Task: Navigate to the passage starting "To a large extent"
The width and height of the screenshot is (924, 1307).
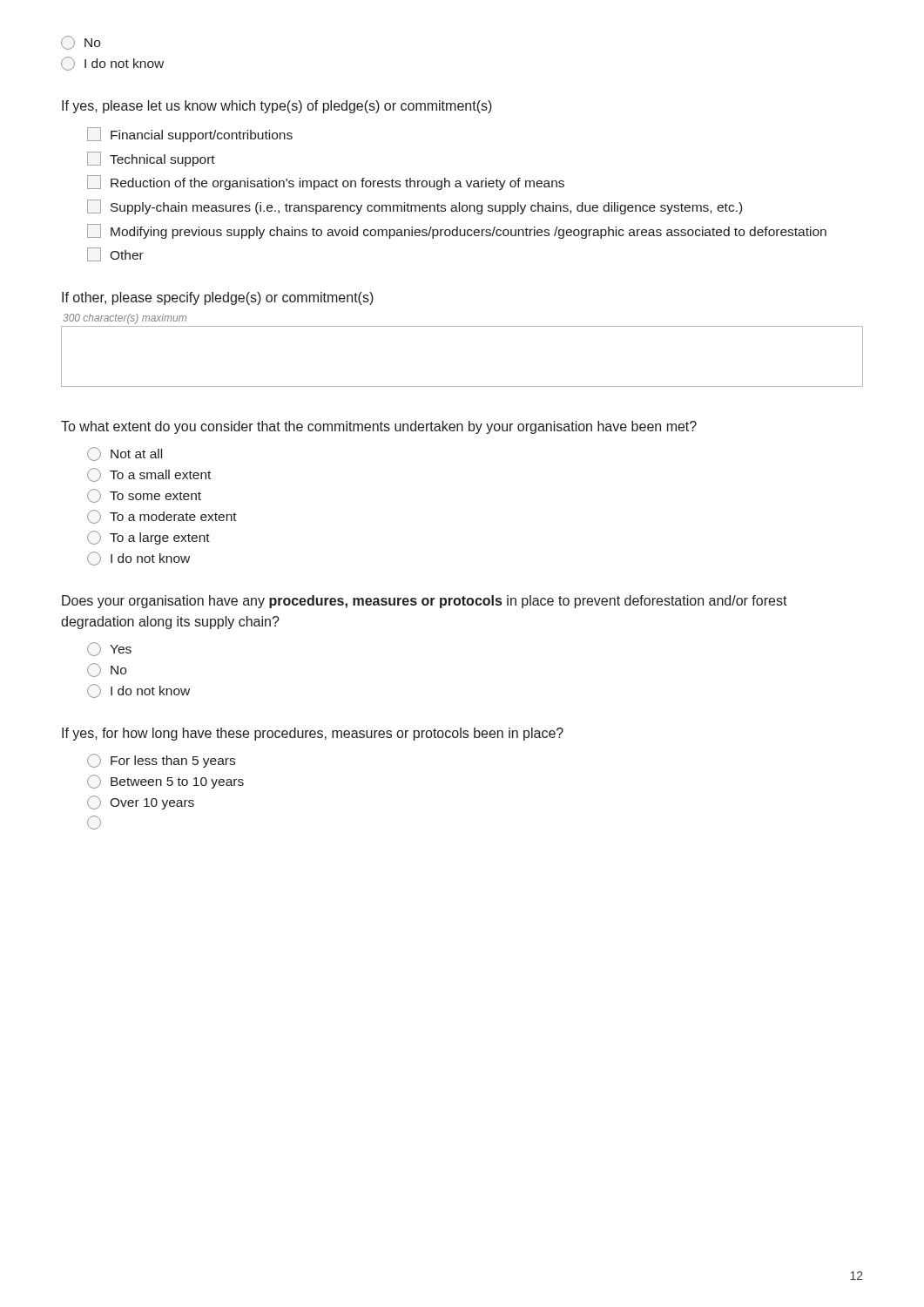Action: point(148,538)
